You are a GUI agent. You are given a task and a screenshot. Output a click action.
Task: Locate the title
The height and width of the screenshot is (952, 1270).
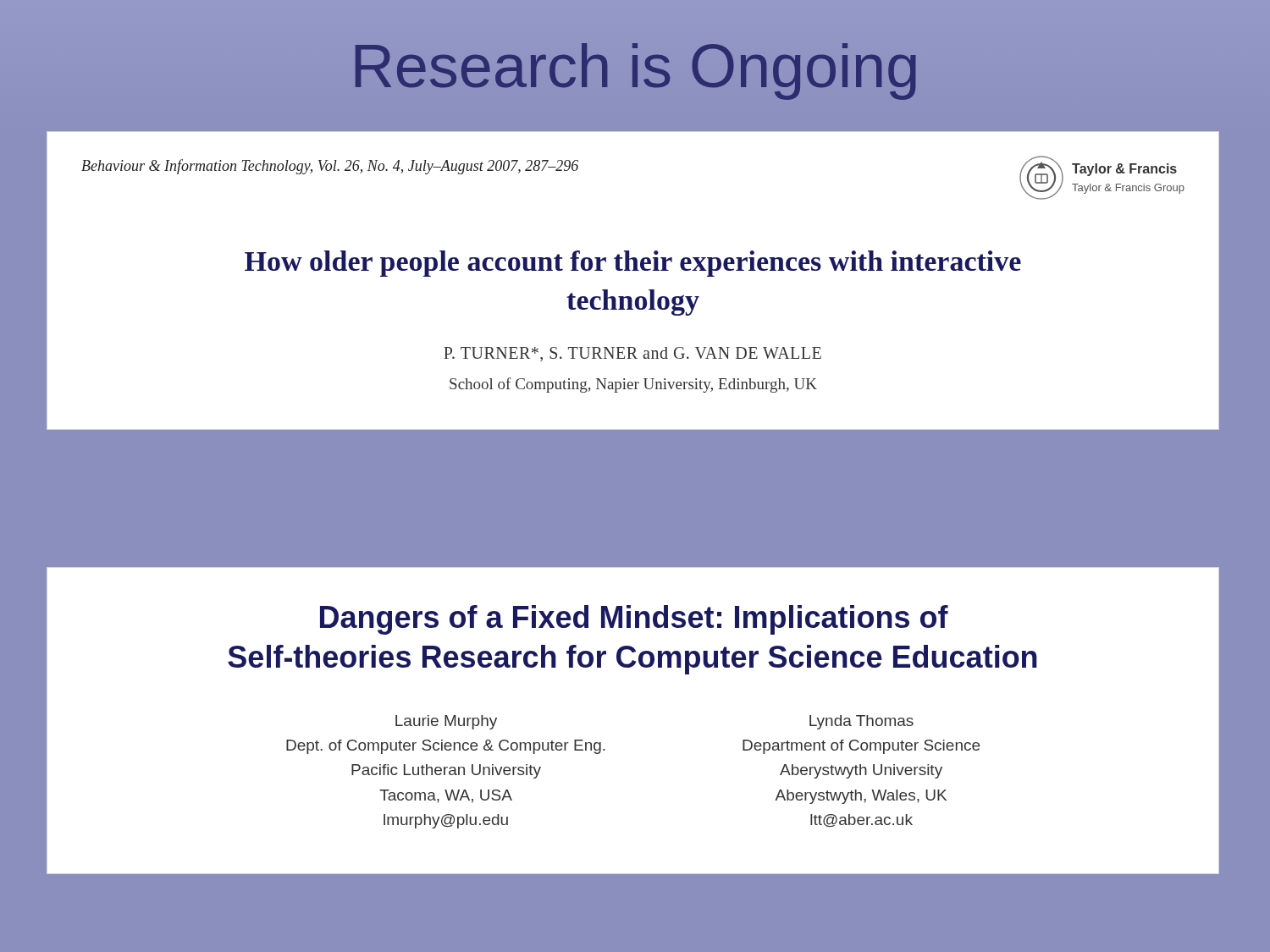click(x=635, y=66)
